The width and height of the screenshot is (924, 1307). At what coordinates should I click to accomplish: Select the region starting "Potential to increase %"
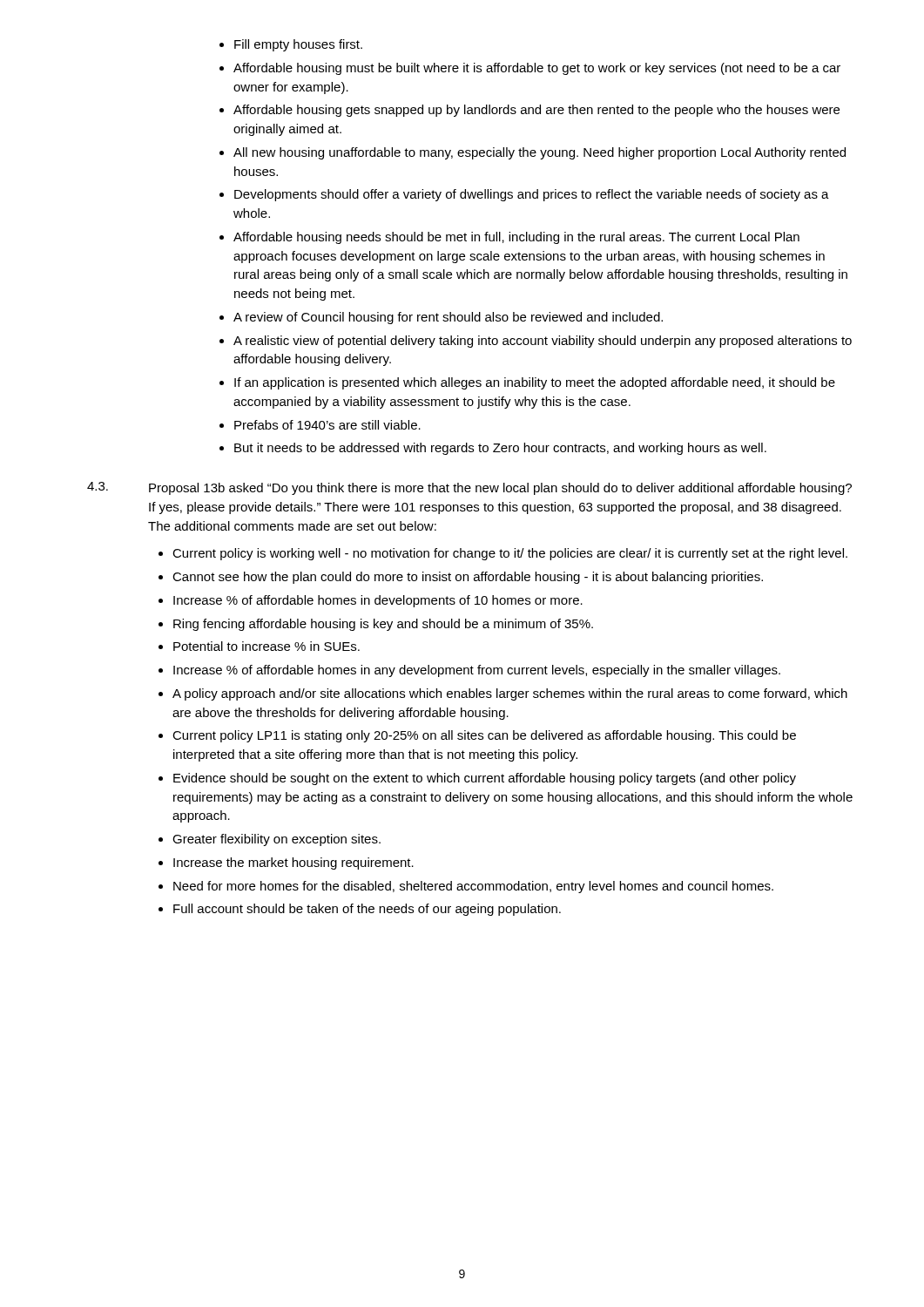coord(266,646)
